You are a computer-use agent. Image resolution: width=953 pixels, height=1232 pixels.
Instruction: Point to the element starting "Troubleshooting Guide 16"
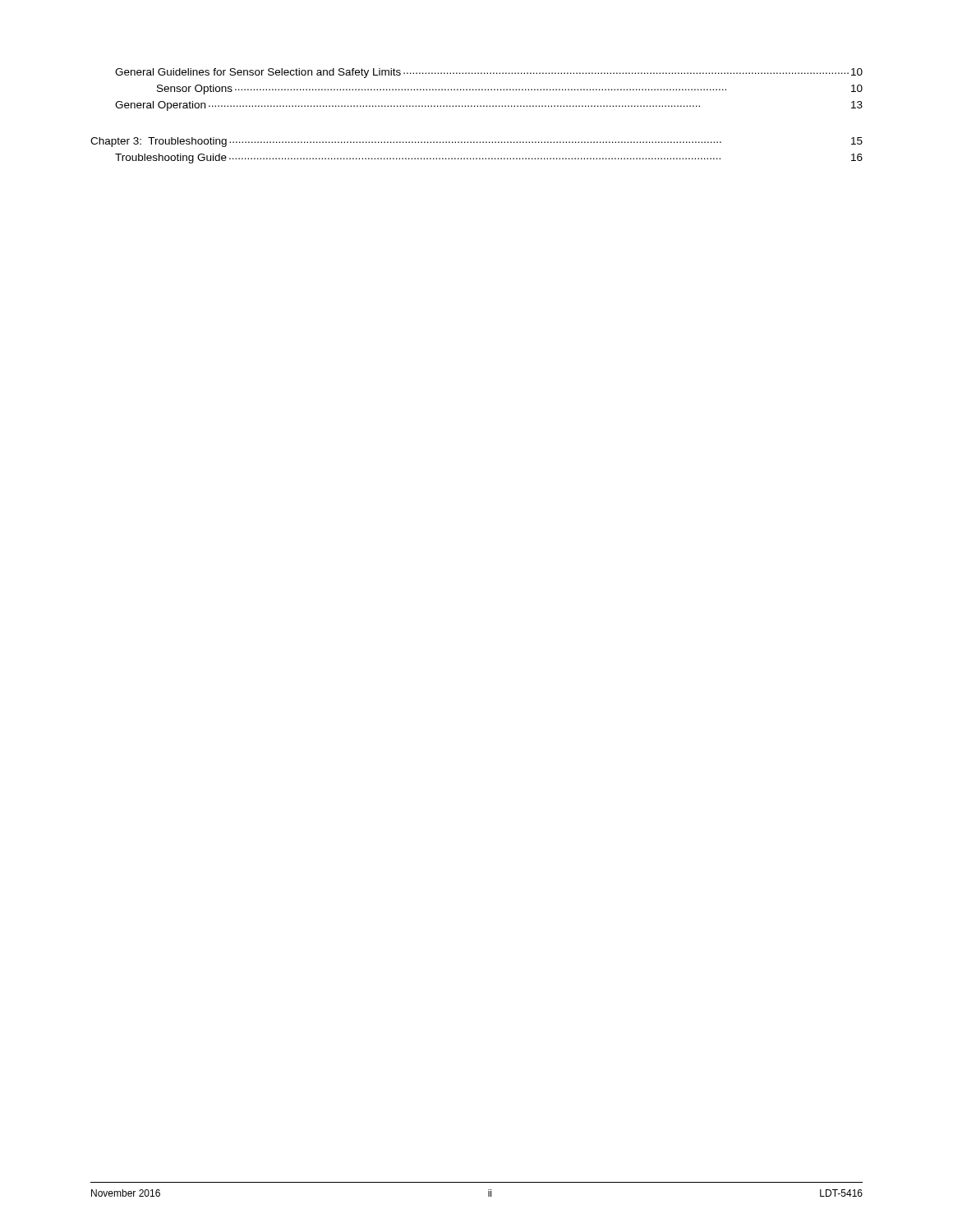coord(489,157)
